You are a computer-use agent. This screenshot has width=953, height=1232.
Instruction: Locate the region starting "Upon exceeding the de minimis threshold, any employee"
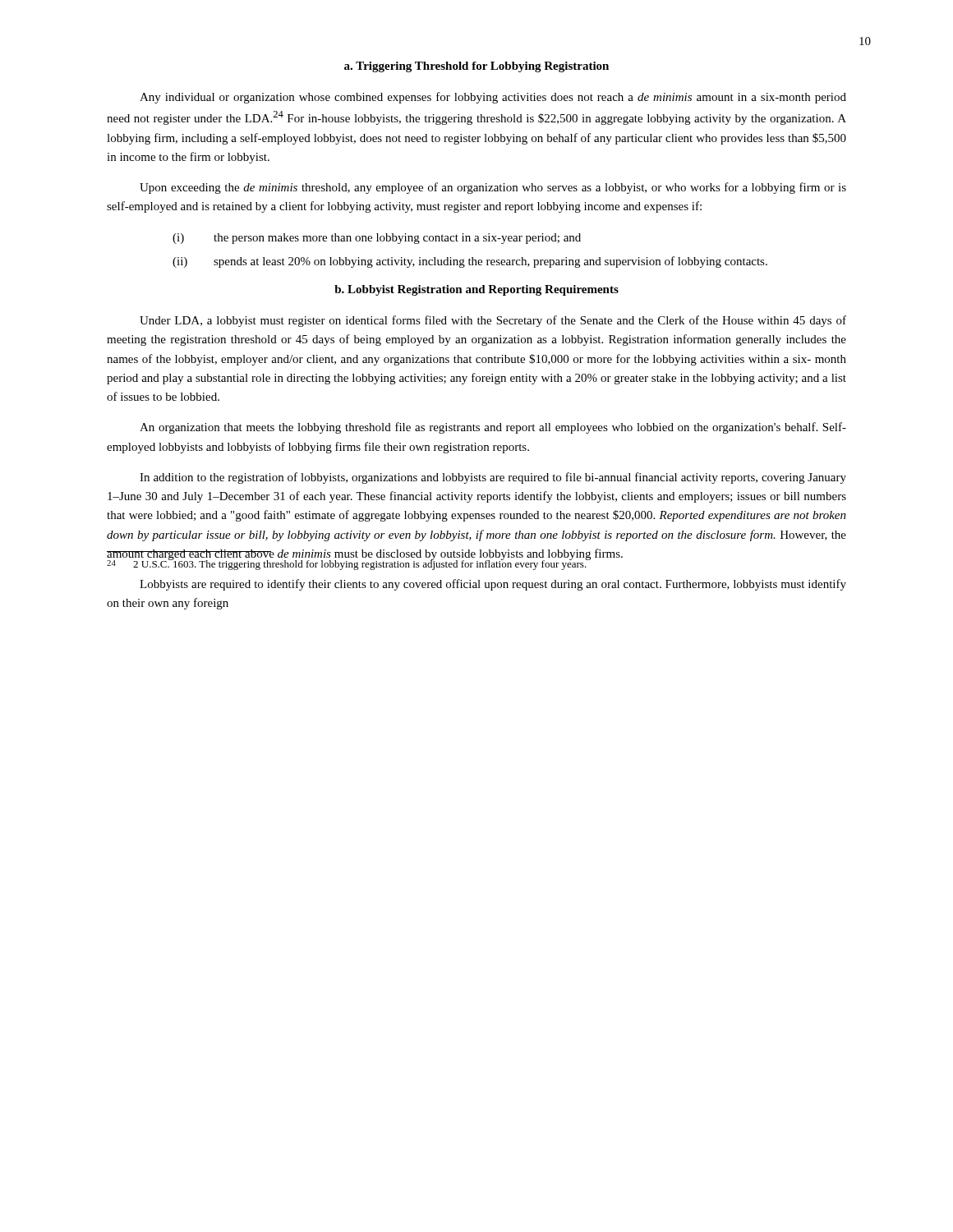pos(476,197)
